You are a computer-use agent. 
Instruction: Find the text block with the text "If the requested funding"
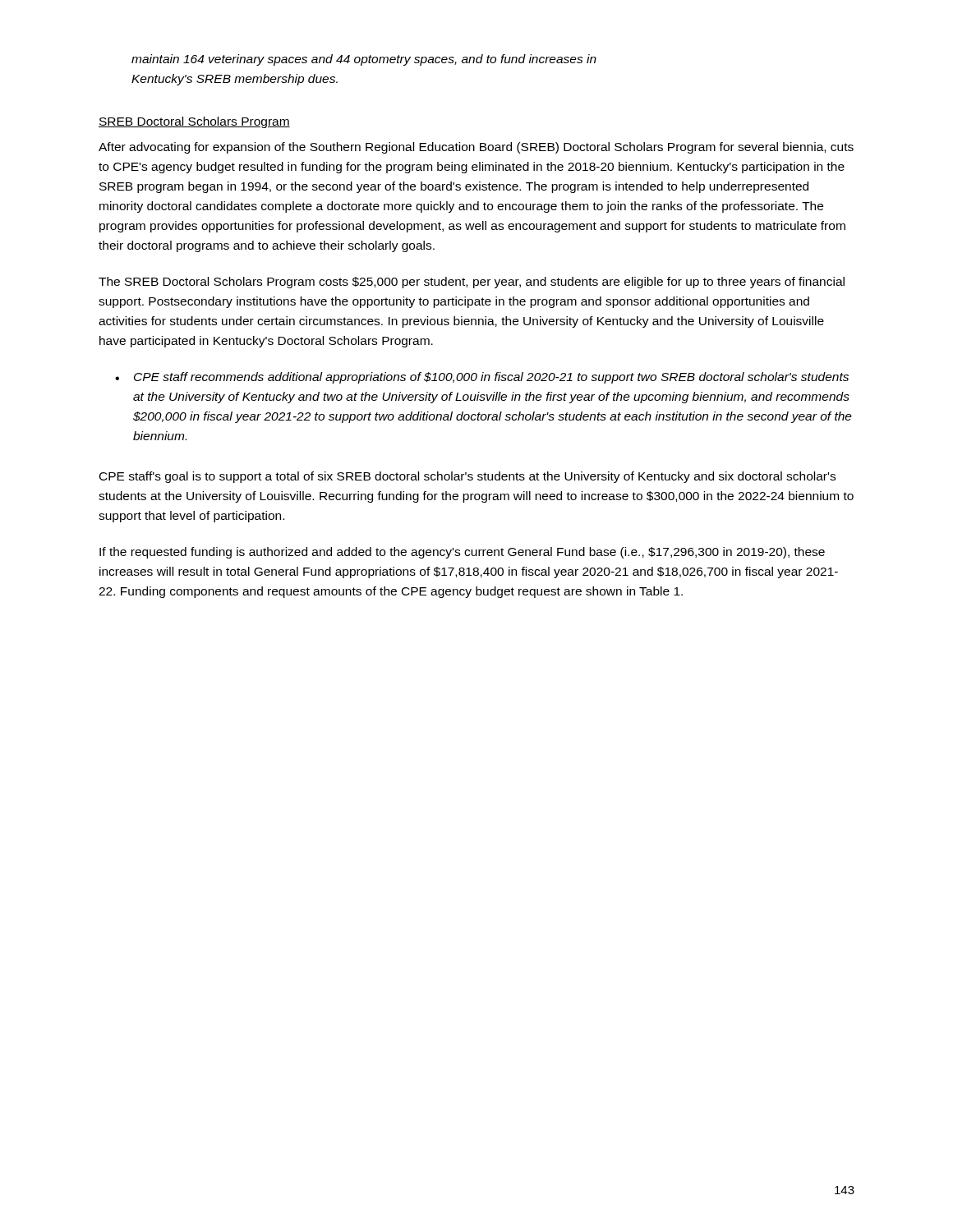coord(468,571)
